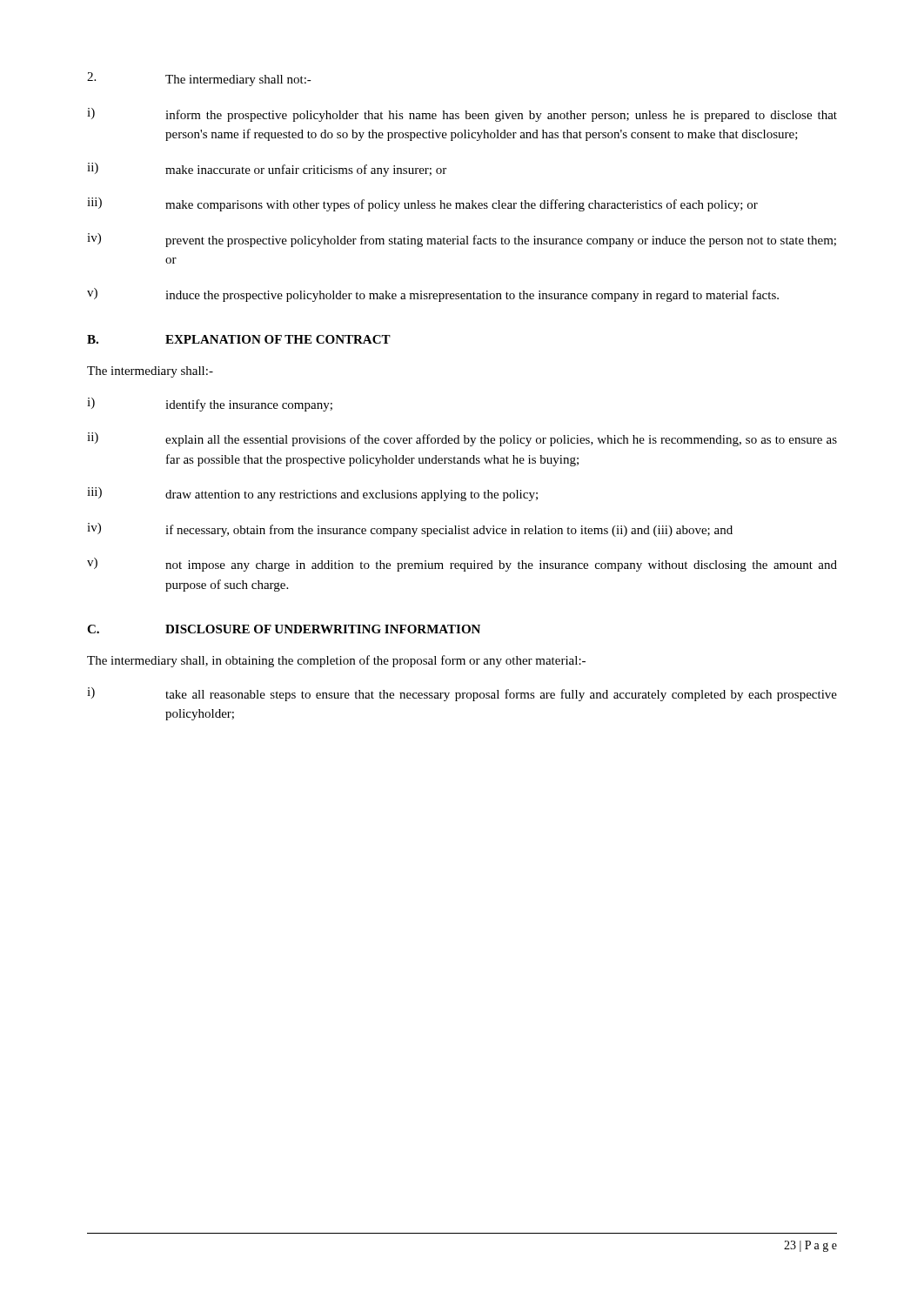Viewport: 924px width, 1305px height.
Task: Find the list item that reads "i) inform the prospective policyholder that his"
Action: 462,124
